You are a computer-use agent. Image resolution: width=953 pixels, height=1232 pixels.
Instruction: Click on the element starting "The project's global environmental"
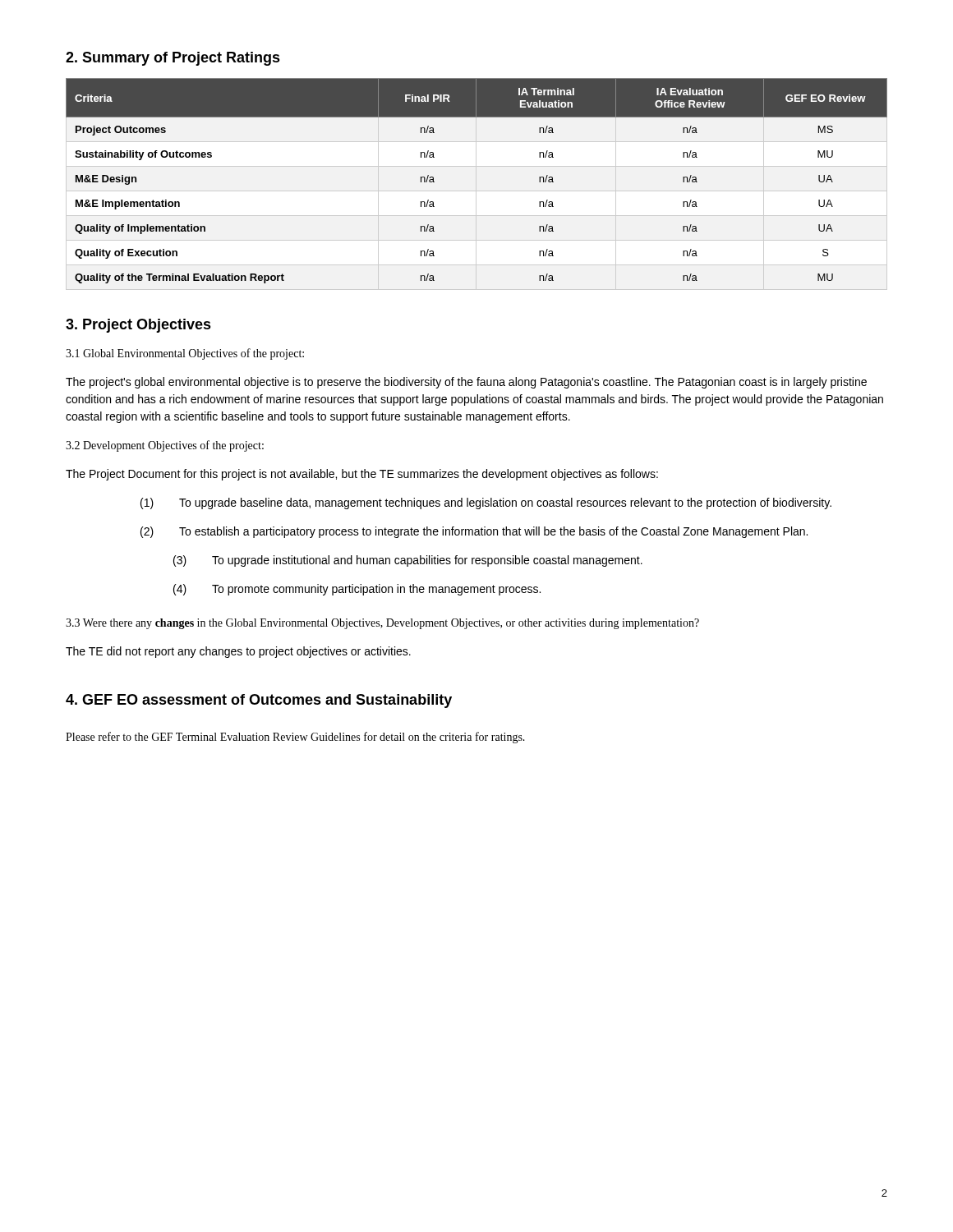pos(475,399)
